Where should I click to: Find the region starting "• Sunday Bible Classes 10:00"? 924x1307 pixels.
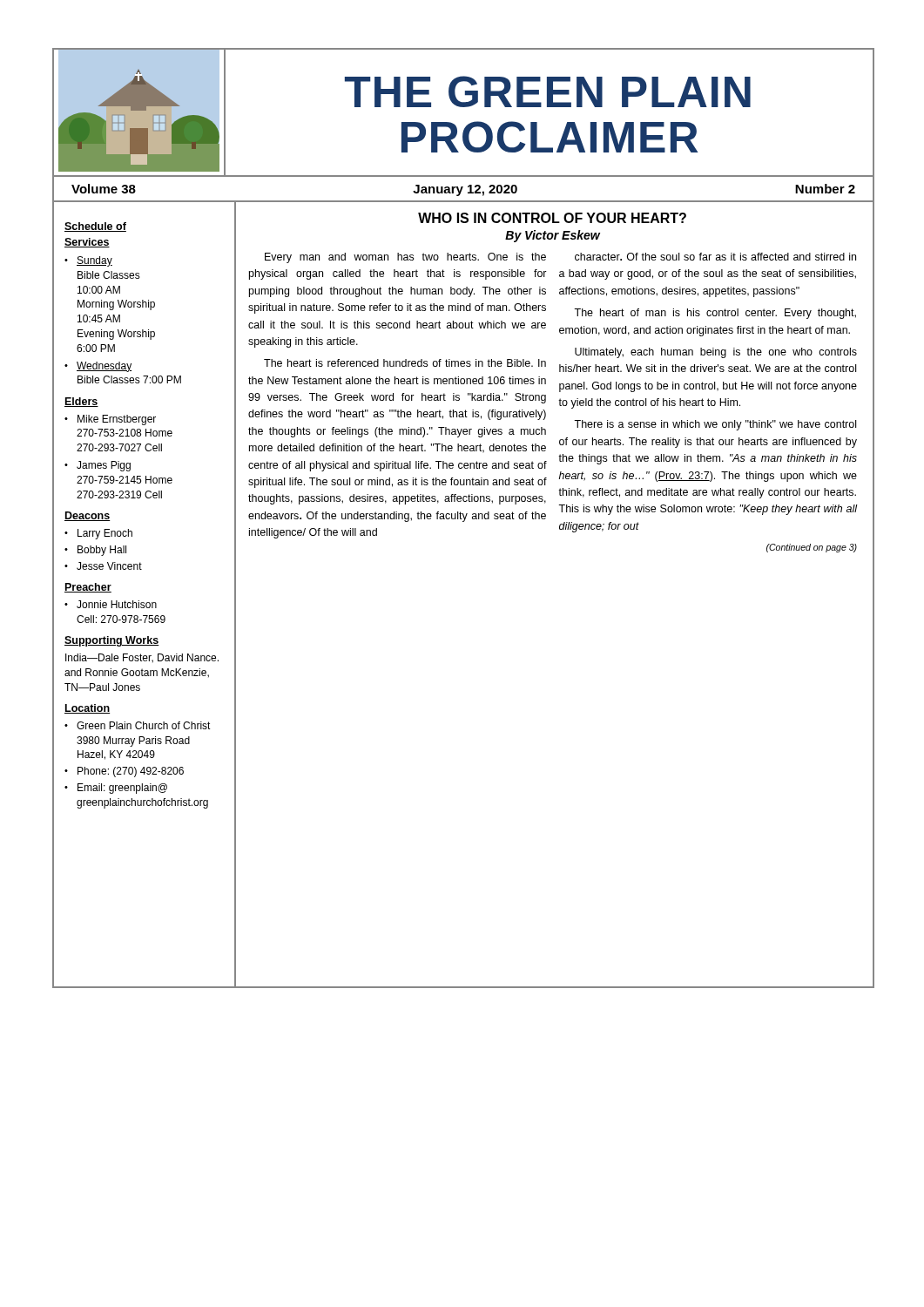coord(145,305)
